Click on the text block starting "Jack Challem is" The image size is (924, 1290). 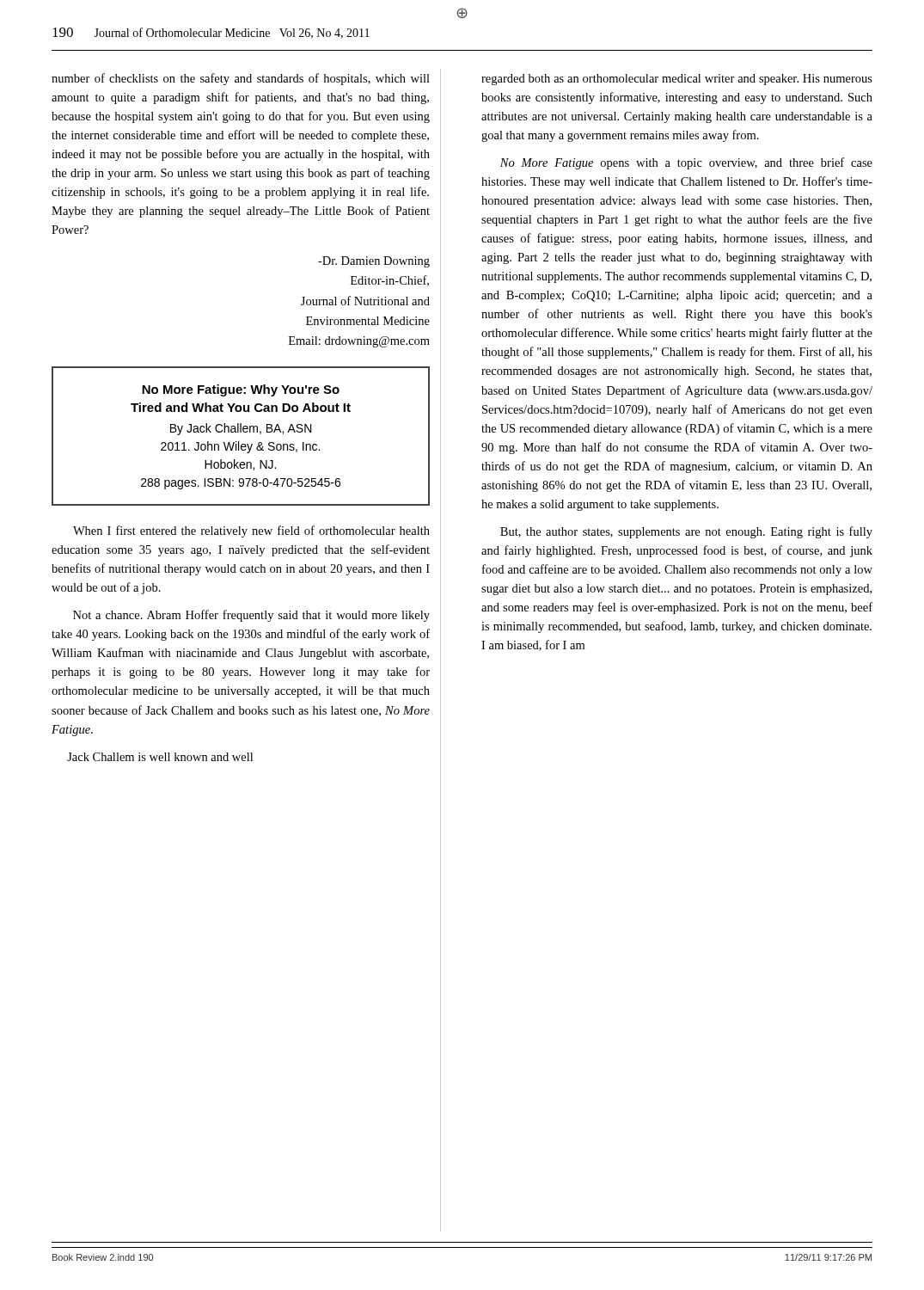(x=152, y=756)
